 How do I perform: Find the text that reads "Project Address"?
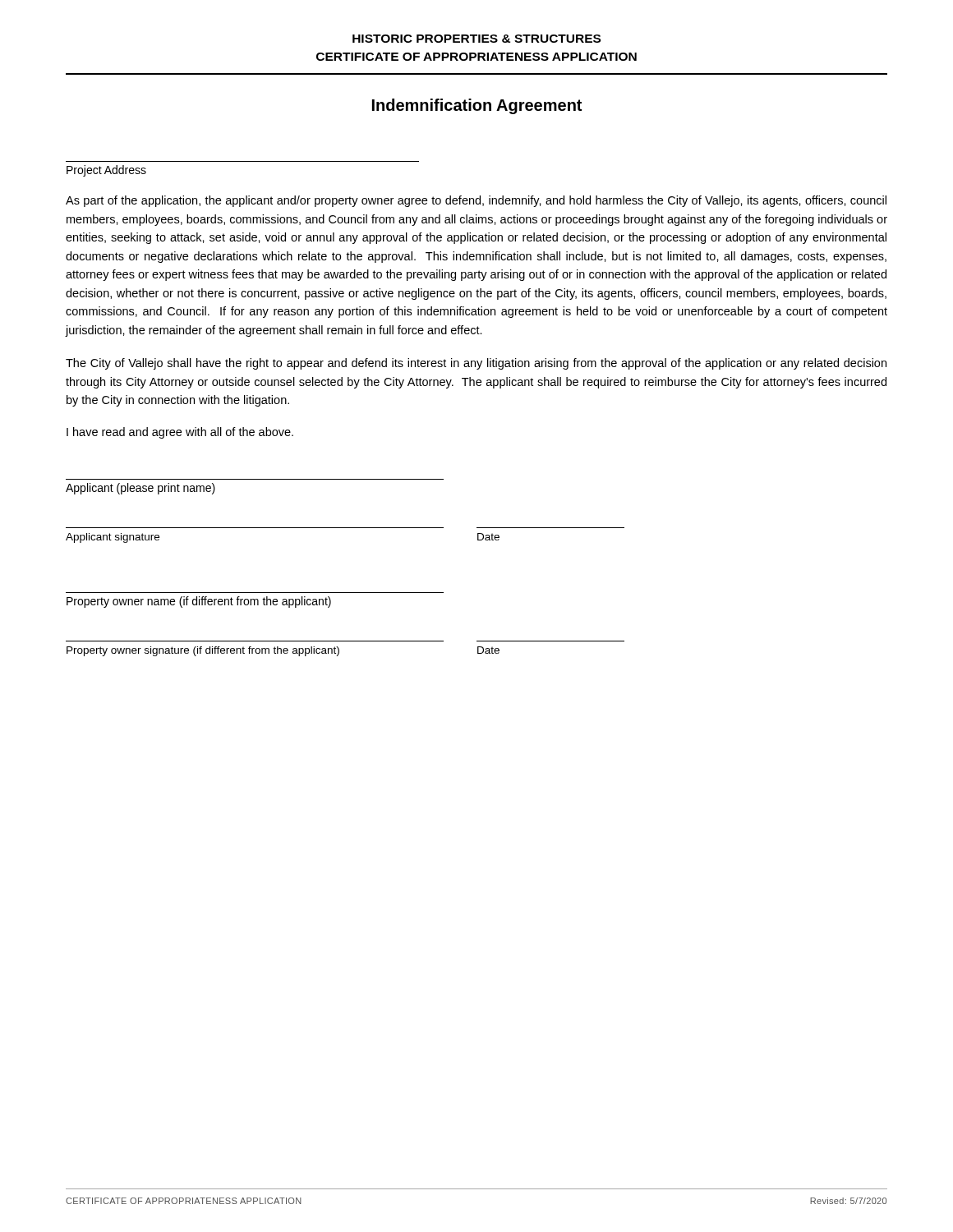click(x=106, y=171)
